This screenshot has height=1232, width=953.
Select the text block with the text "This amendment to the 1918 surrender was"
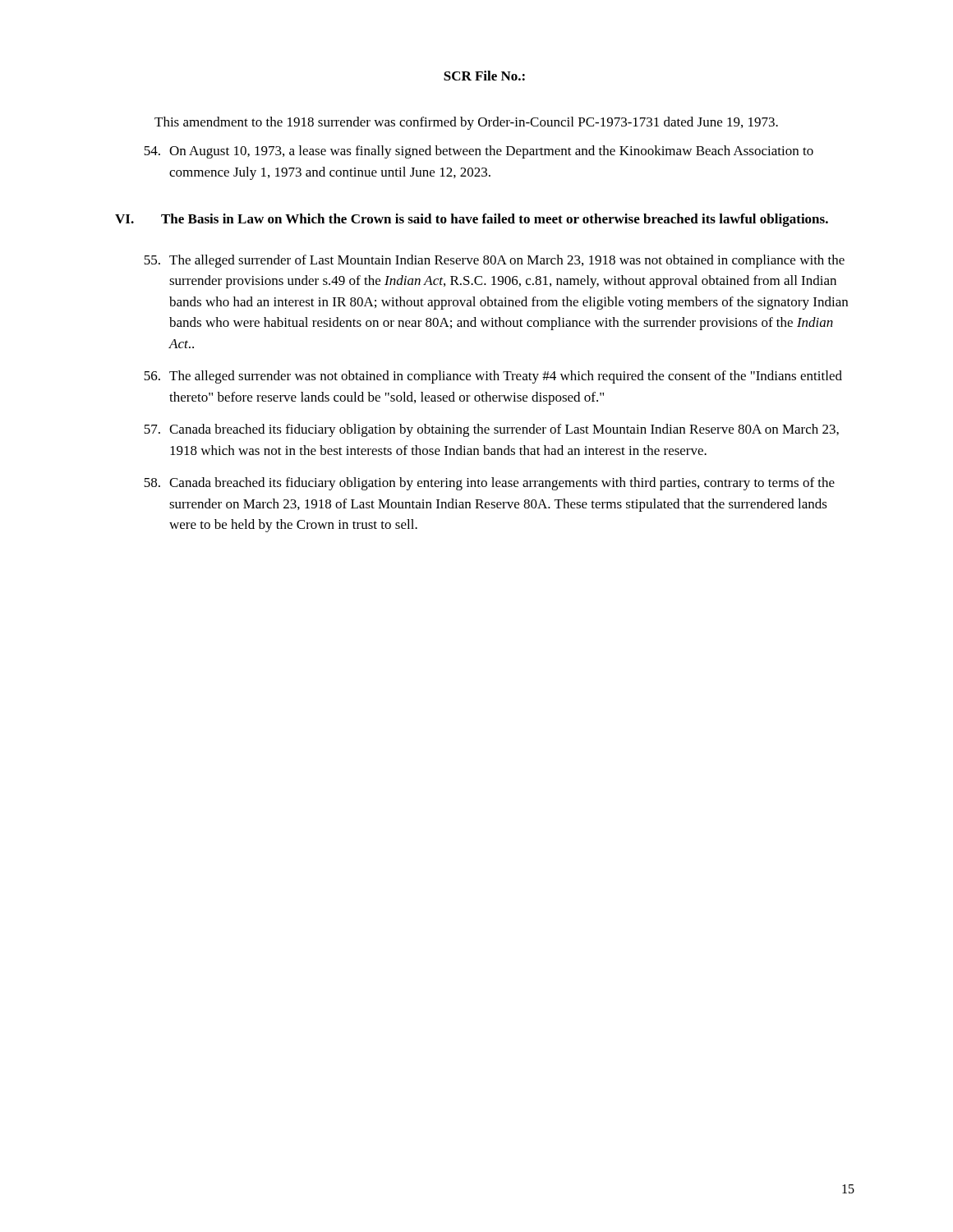click(467, 122)
